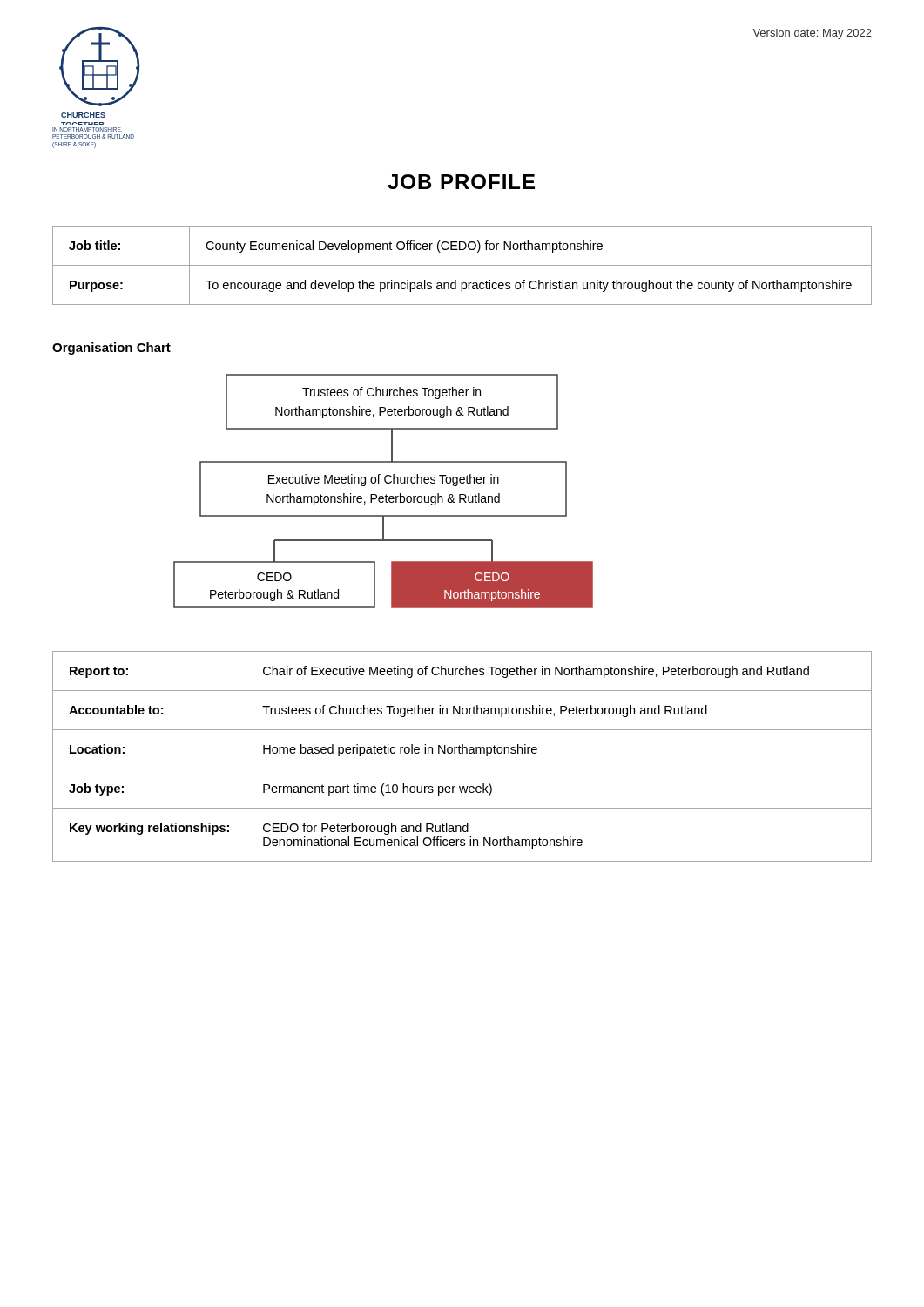The image size is (924, 1307).
Task: Click on the table containing "Home based peripatetic role"
Action: coord(462,756)
